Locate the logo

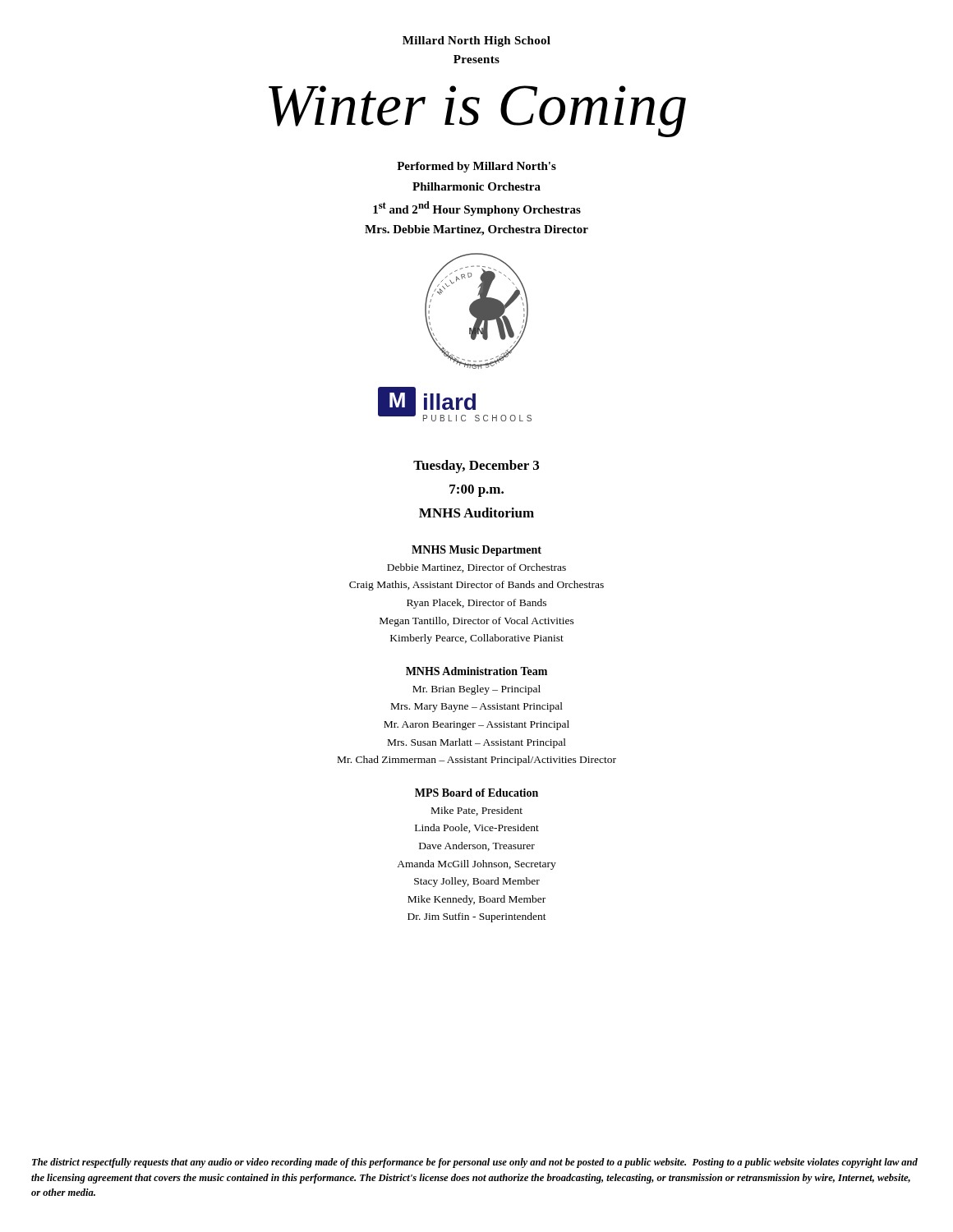click(476, 408)
